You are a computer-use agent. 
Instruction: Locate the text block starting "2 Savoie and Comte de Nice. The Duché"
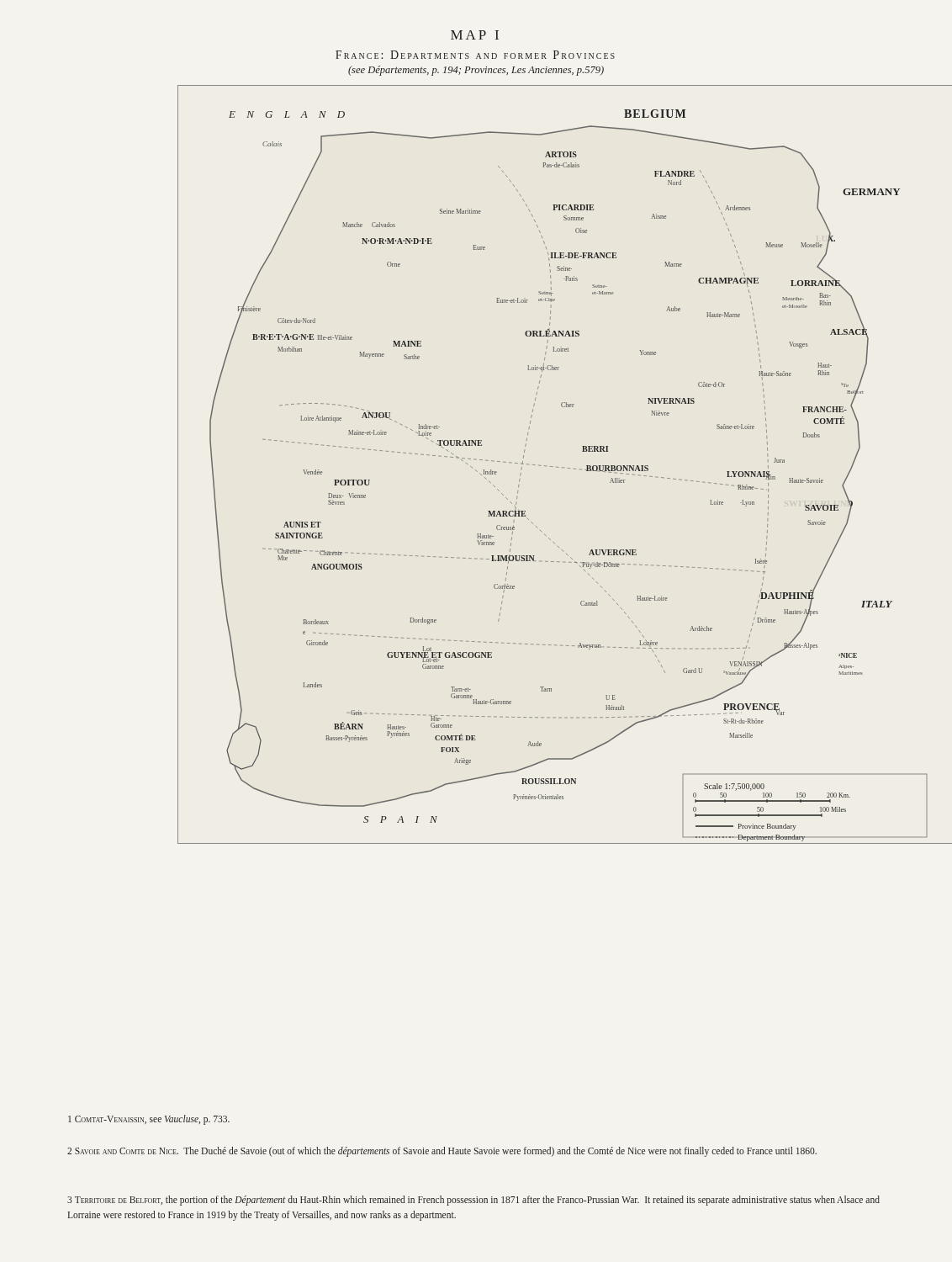click(x=442, y=1151)
